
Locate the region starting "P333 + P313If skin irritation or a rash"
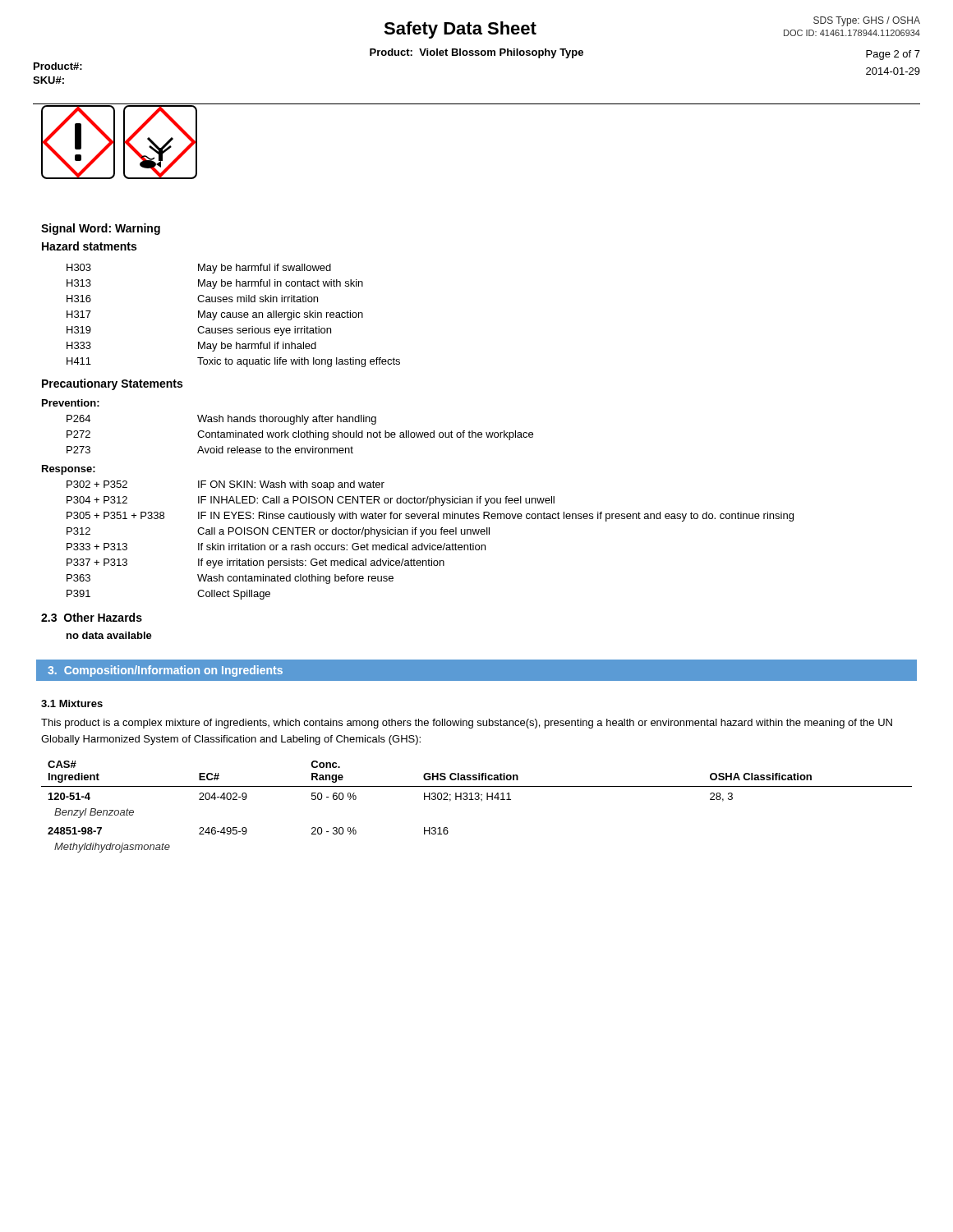[x=476, y=547]
